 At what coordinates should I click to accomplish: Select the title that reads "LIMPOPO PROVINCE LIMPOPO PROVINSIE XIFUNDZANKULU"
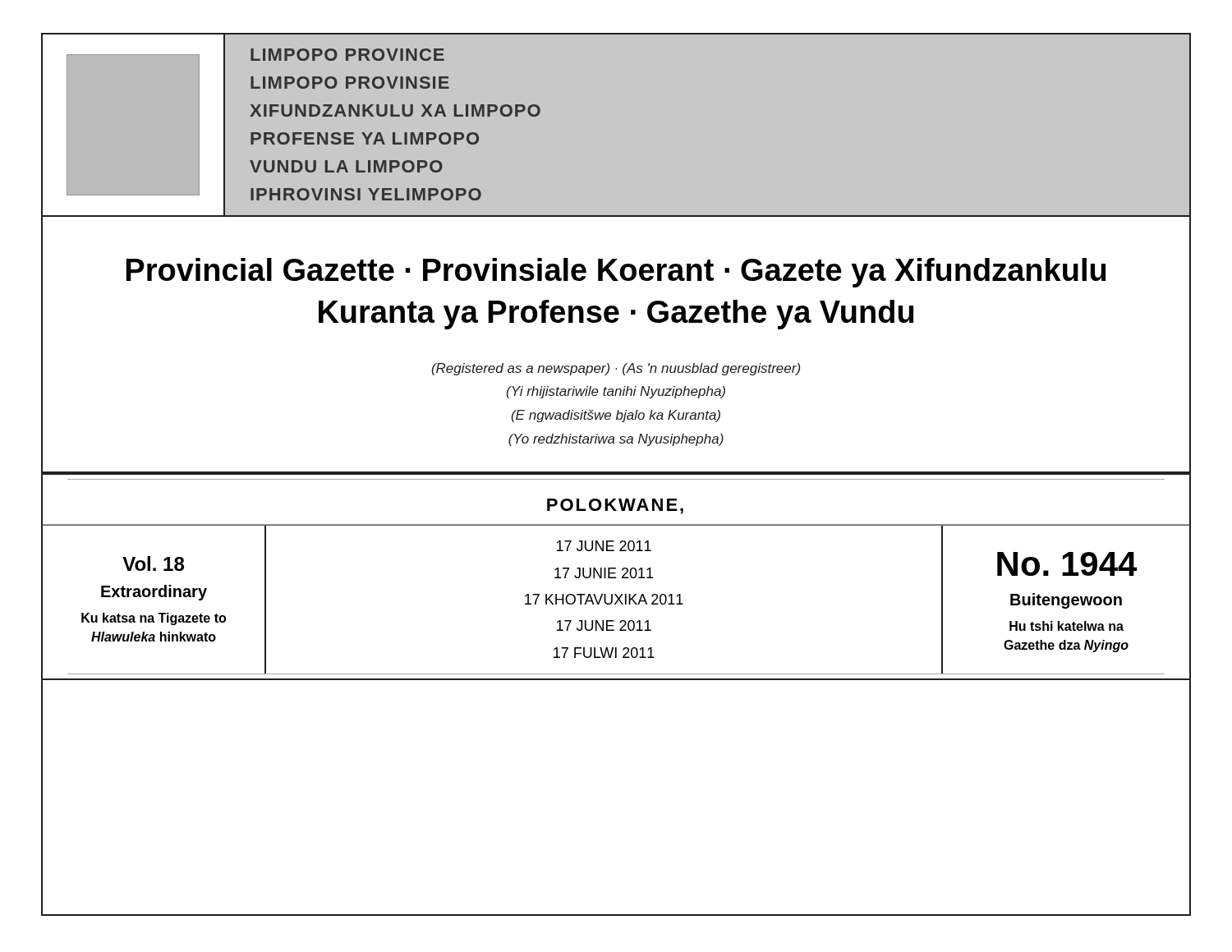[347, 55]
